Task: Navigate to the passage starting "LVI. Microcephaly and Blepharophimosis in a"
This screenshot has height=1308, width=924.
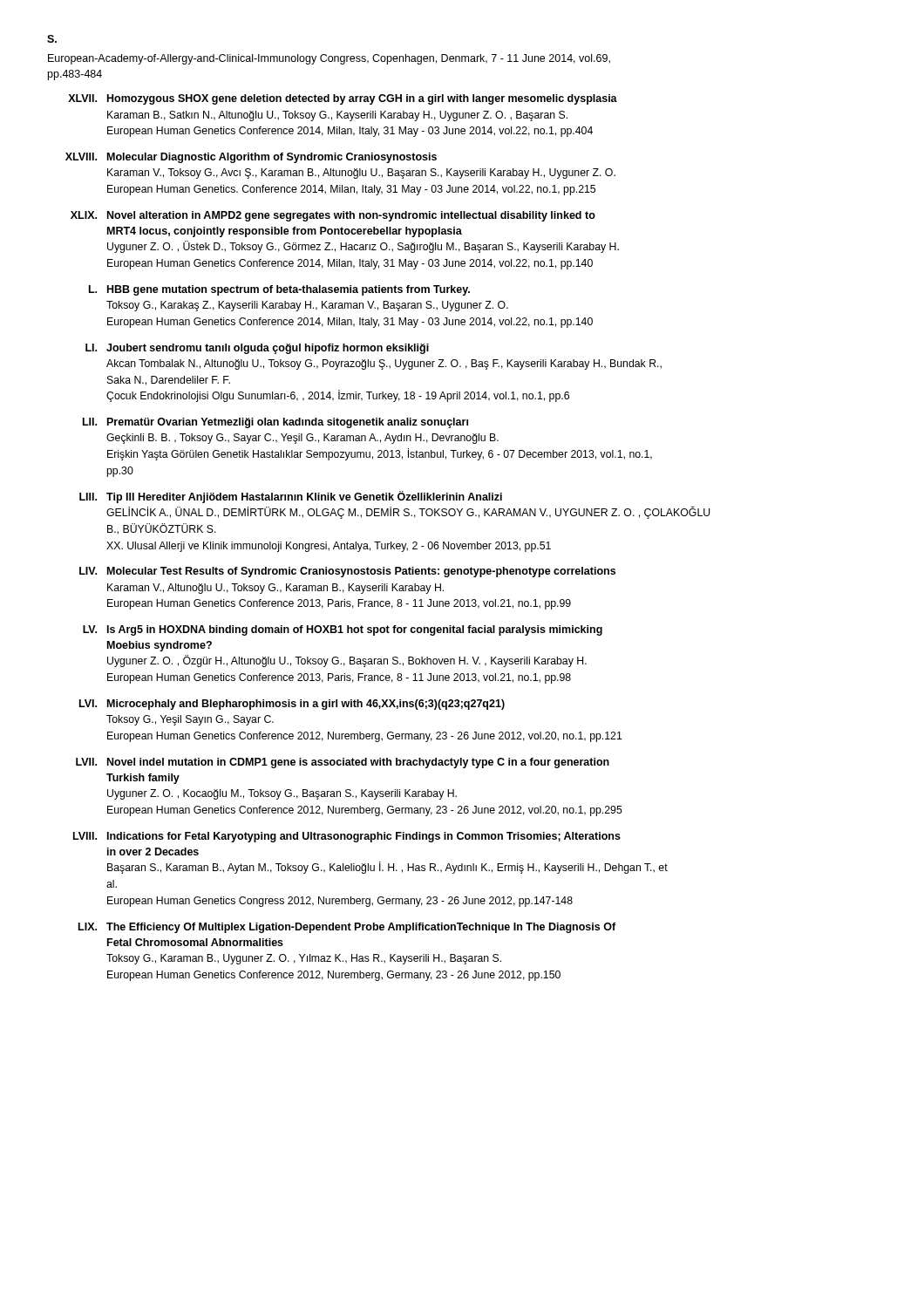Action: [x=462, y=720]
